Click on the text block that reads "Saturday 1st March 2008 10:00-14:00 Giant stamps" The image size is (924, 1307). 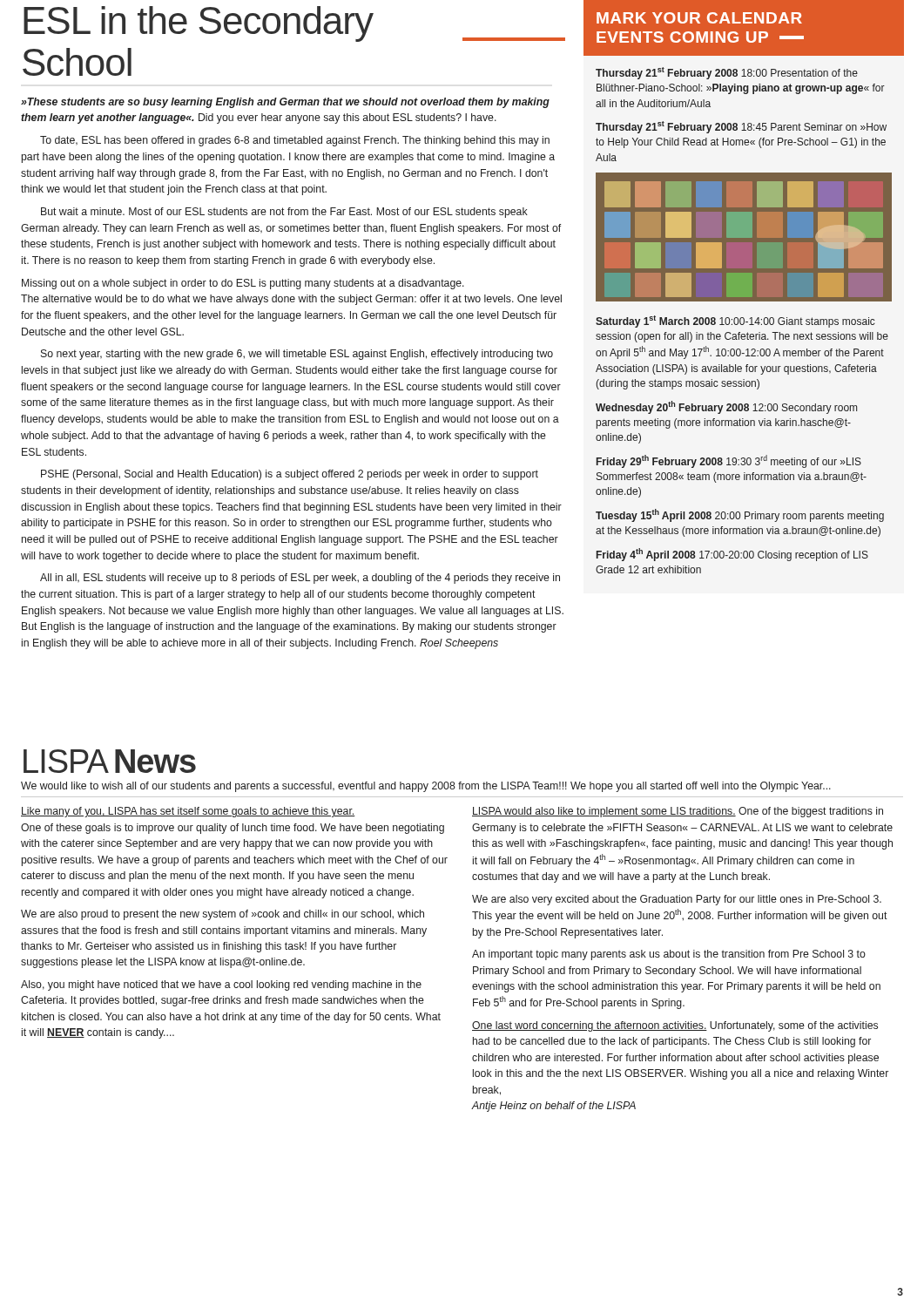click(742, 351)
